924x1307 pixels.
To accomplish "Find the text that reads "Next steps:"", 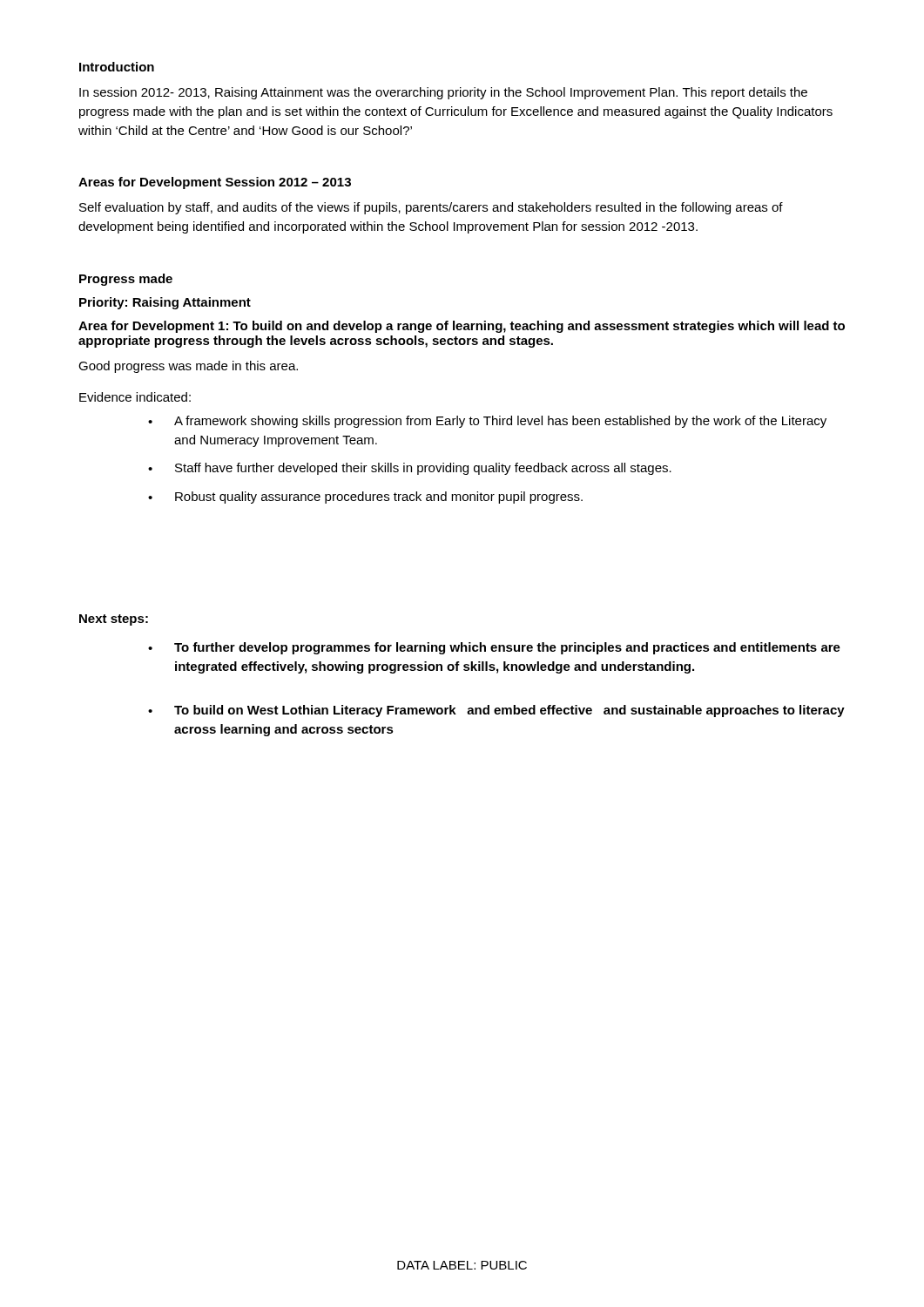I will pyautogui.click(x=114, y=618).
